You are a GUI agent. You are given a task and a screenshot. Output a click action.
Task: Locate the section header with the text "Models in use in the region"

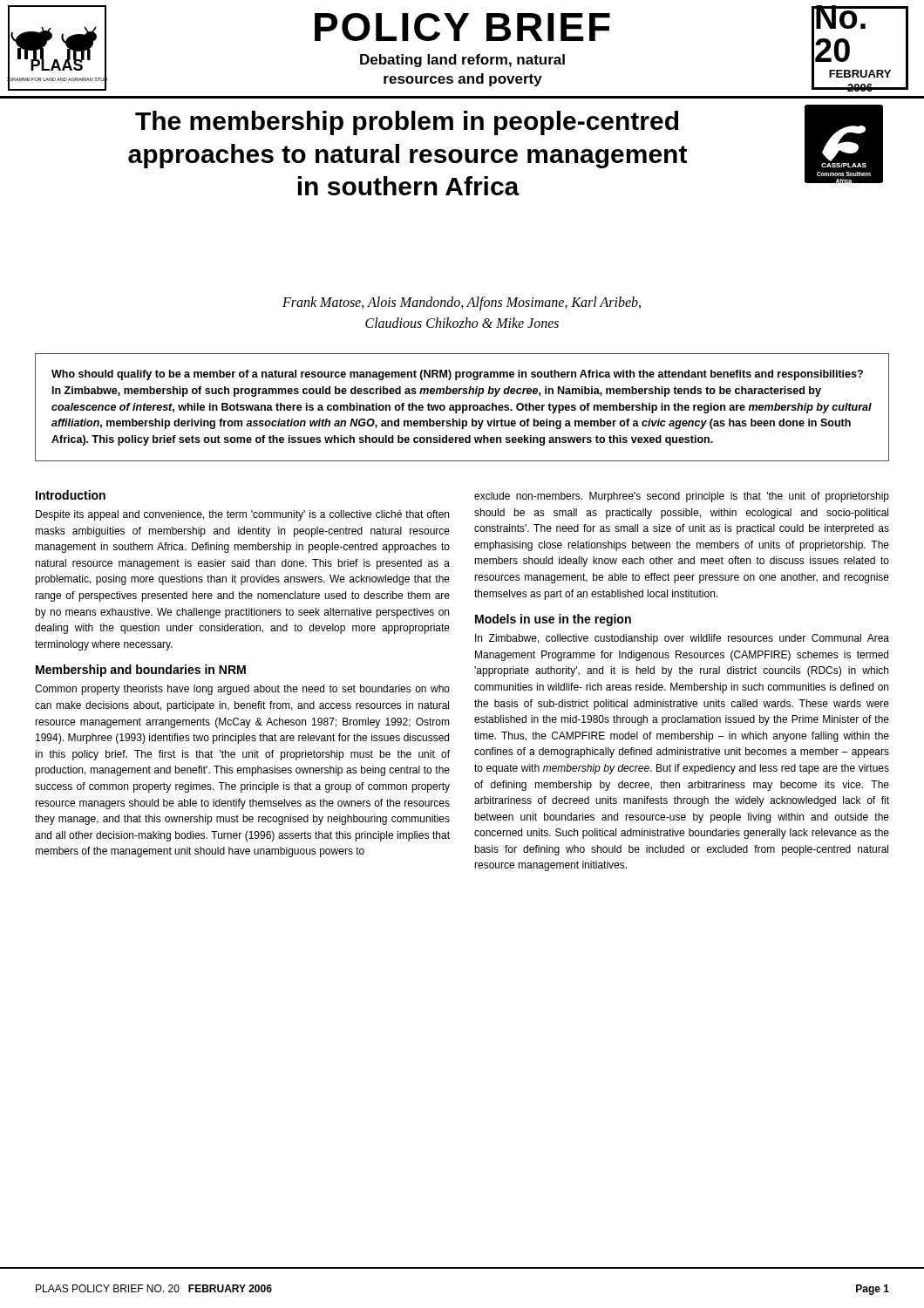pyautogui.click(x=553, y=620)
